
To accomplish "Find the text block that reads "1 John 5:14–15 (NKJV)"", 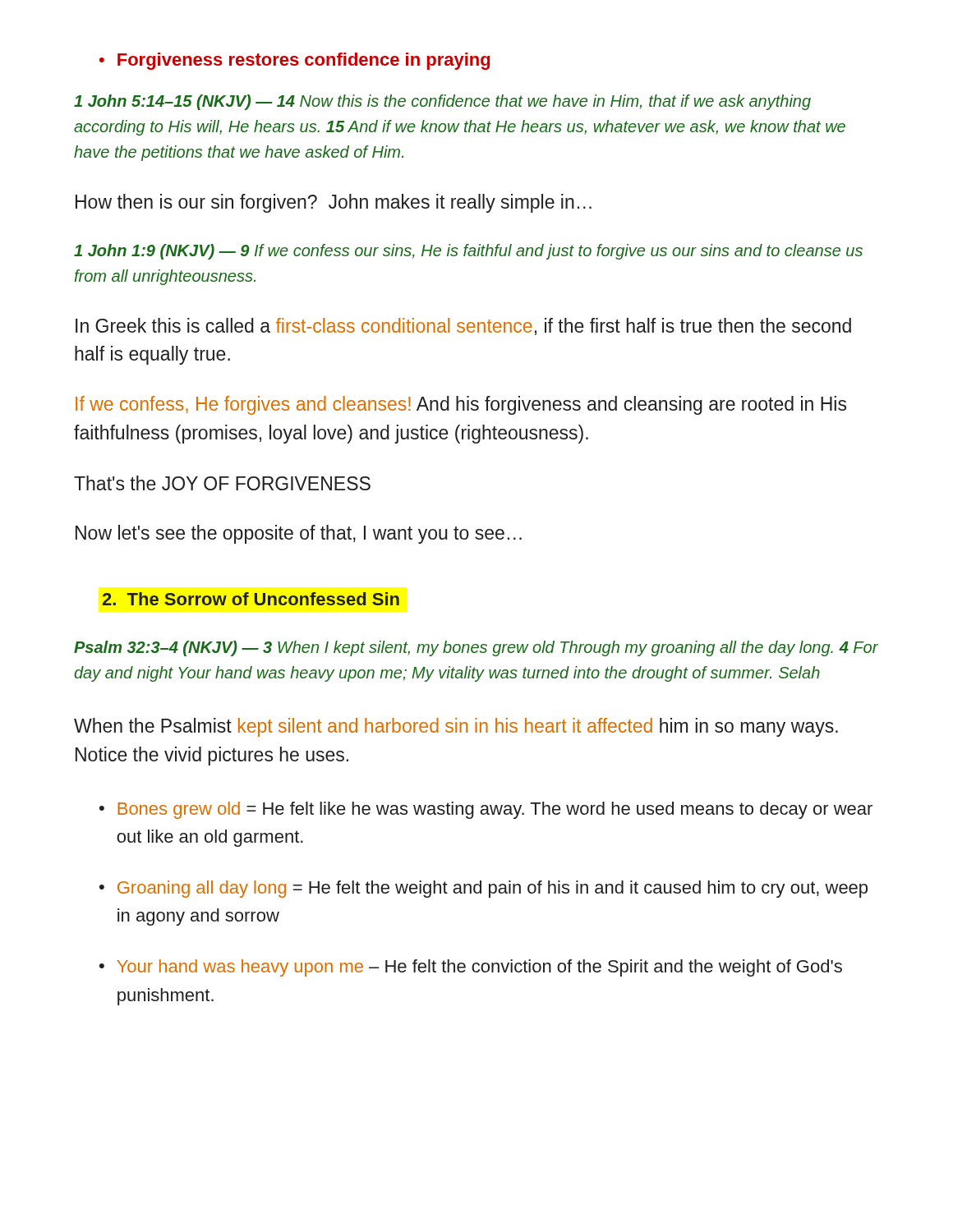I will coord(460,127).
